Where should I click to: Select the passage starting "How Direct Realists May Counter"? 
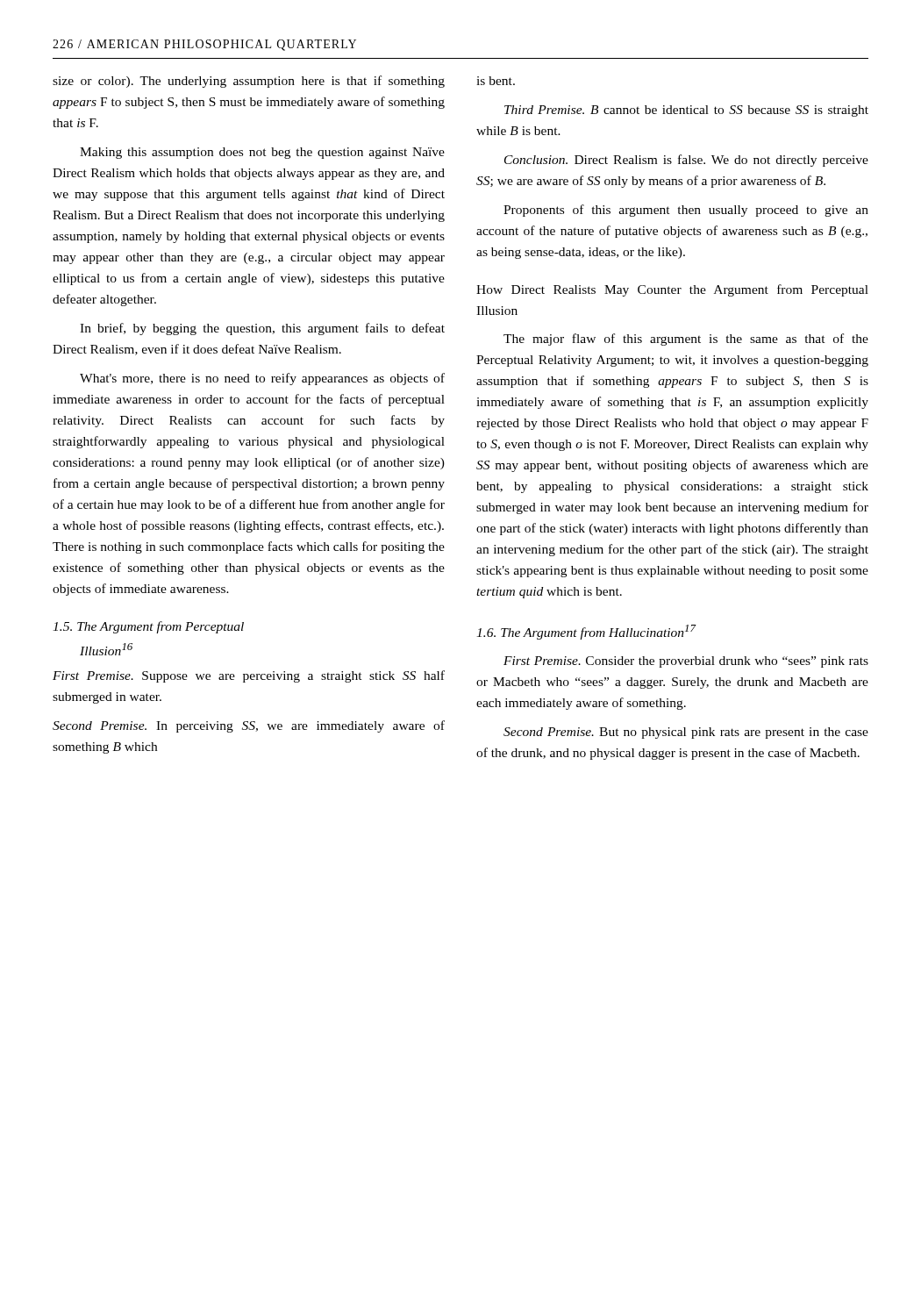click(672, 300)
